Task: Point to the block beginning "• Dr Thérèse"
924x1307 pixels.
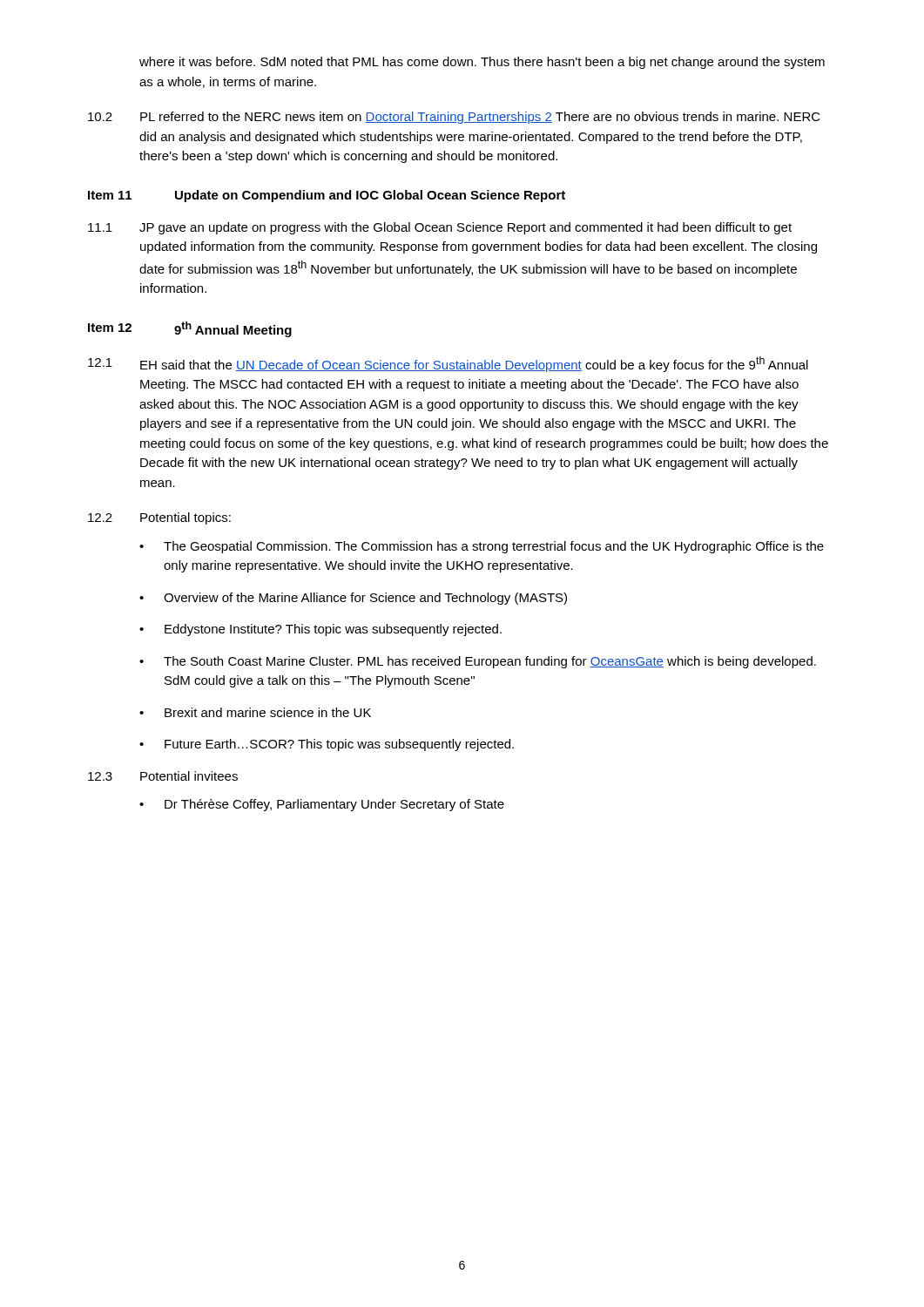Action: [488, 804]
